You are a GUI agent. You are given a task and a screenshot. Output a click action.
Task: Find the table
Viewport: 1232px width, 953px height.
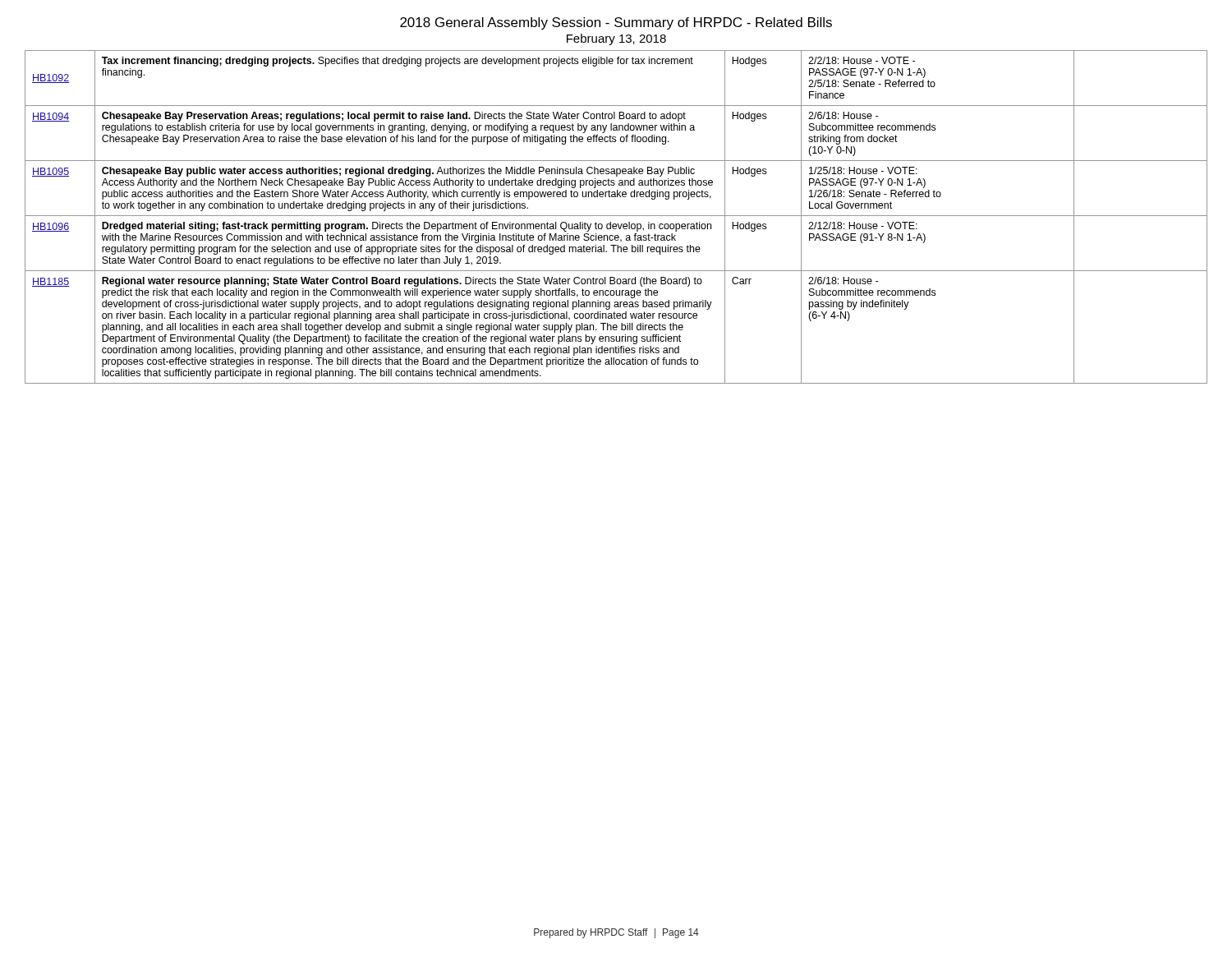(x=616, y=217)
